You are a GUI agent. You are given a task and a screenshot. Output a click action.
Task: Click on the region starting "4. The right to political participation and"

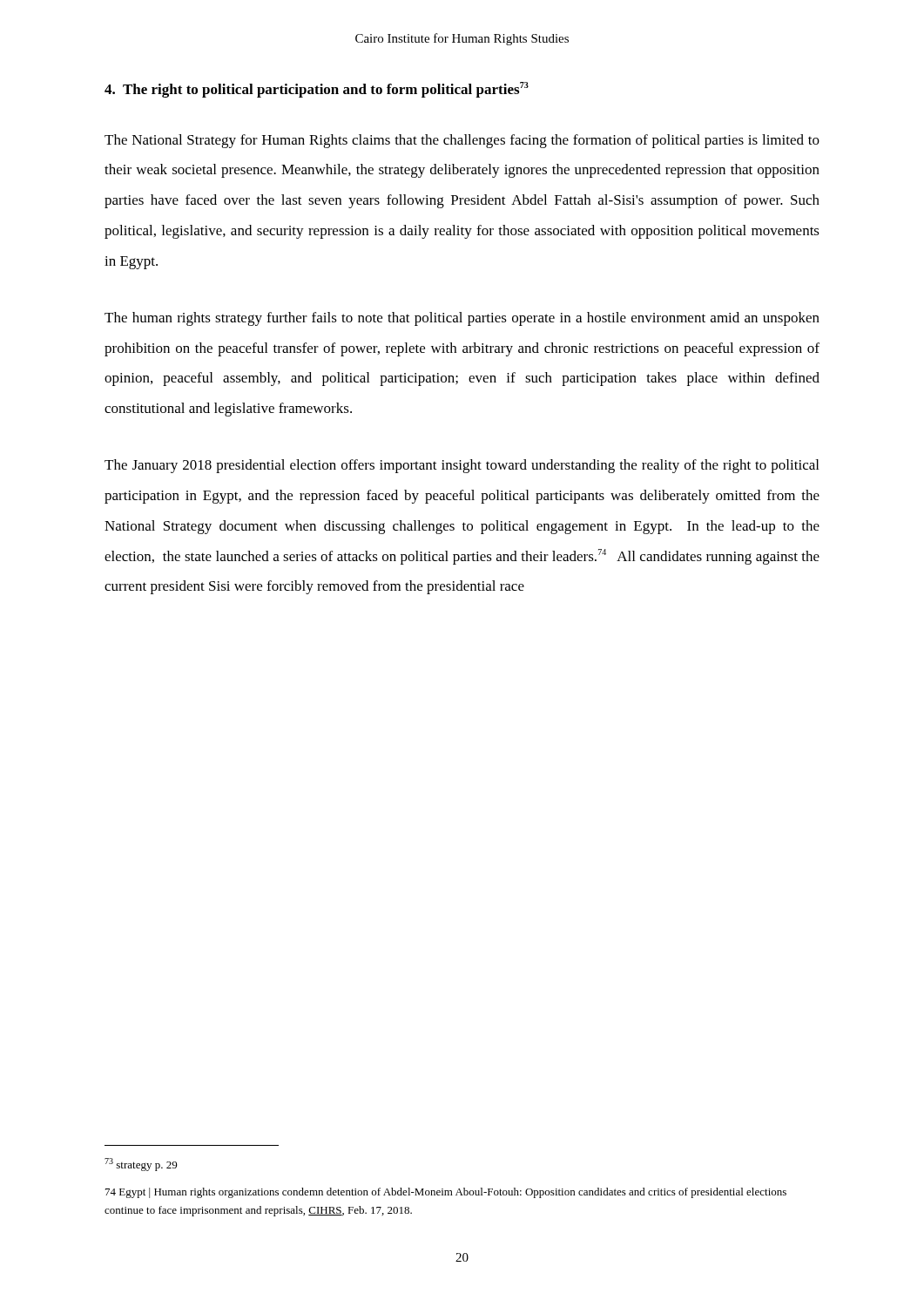(x=316, y=89)
